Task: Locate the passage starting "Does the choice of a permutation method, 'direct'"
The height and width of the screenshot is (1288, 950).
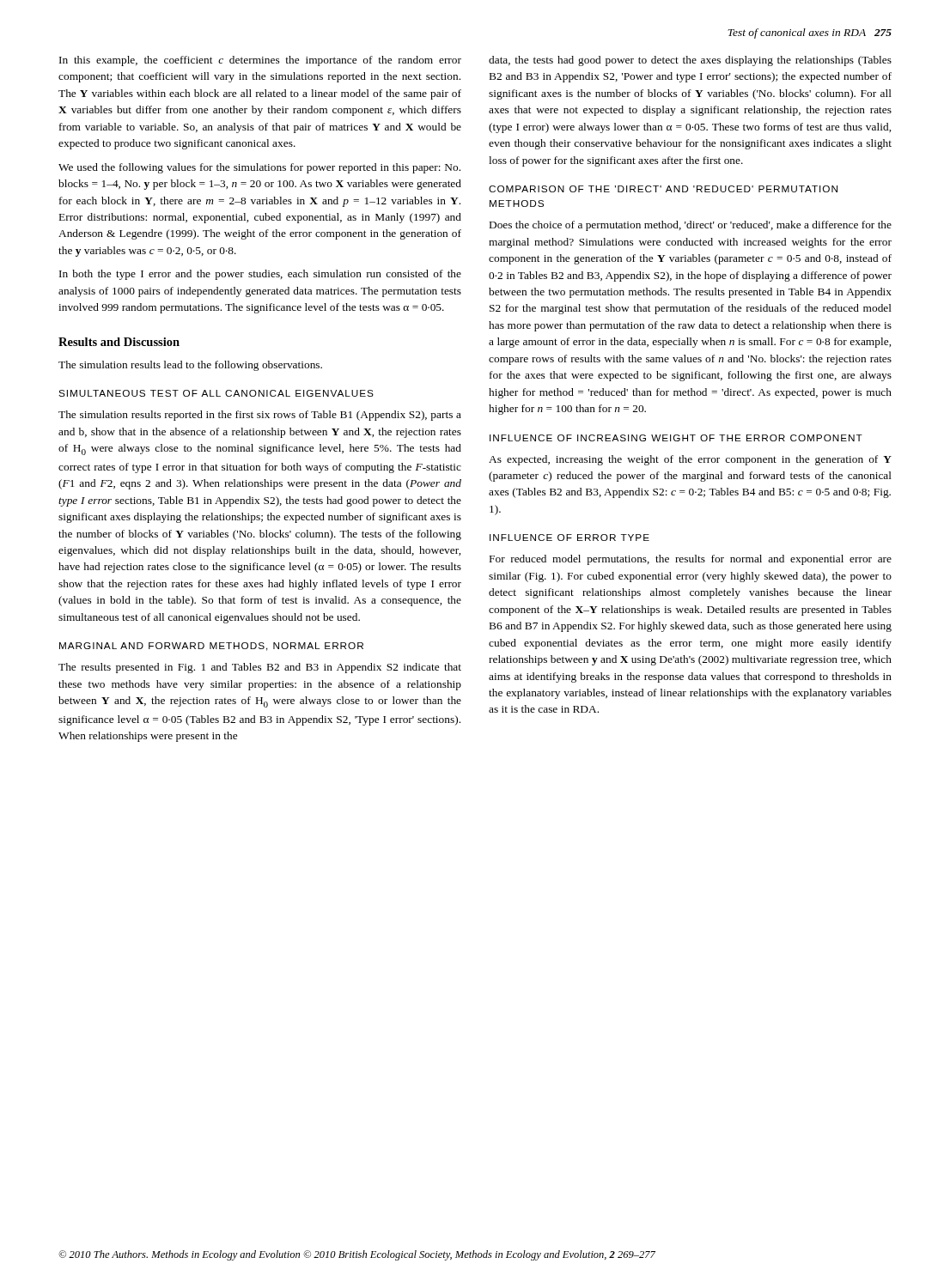Action: tap(690, 317)
